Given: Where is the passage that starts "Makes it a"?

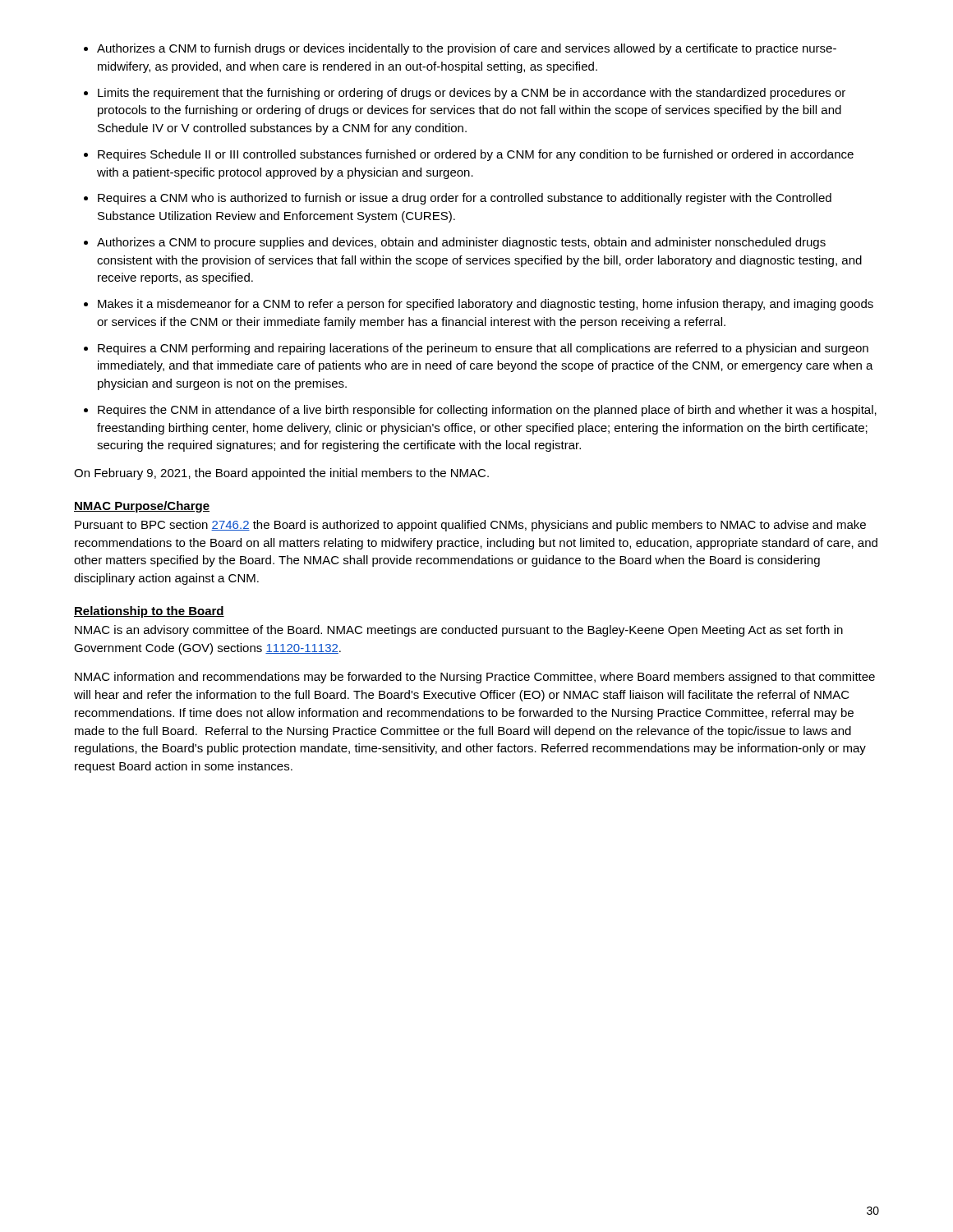Looking at the screenshot, I should (485, 312).
